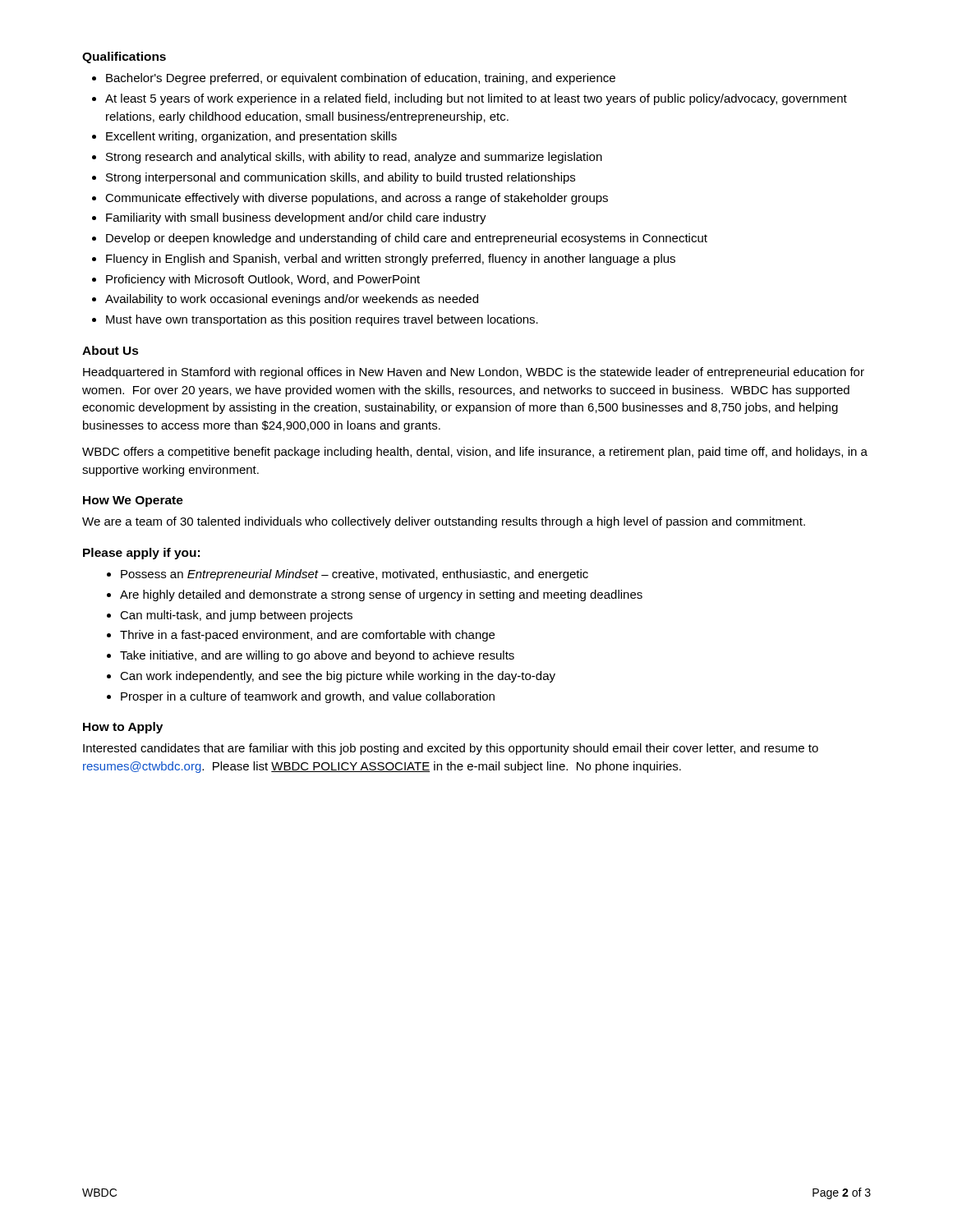Locate the block starting "Excellent writing, organization, and"
Viewport: 953px width, 1232px height.
pos(251,137)
